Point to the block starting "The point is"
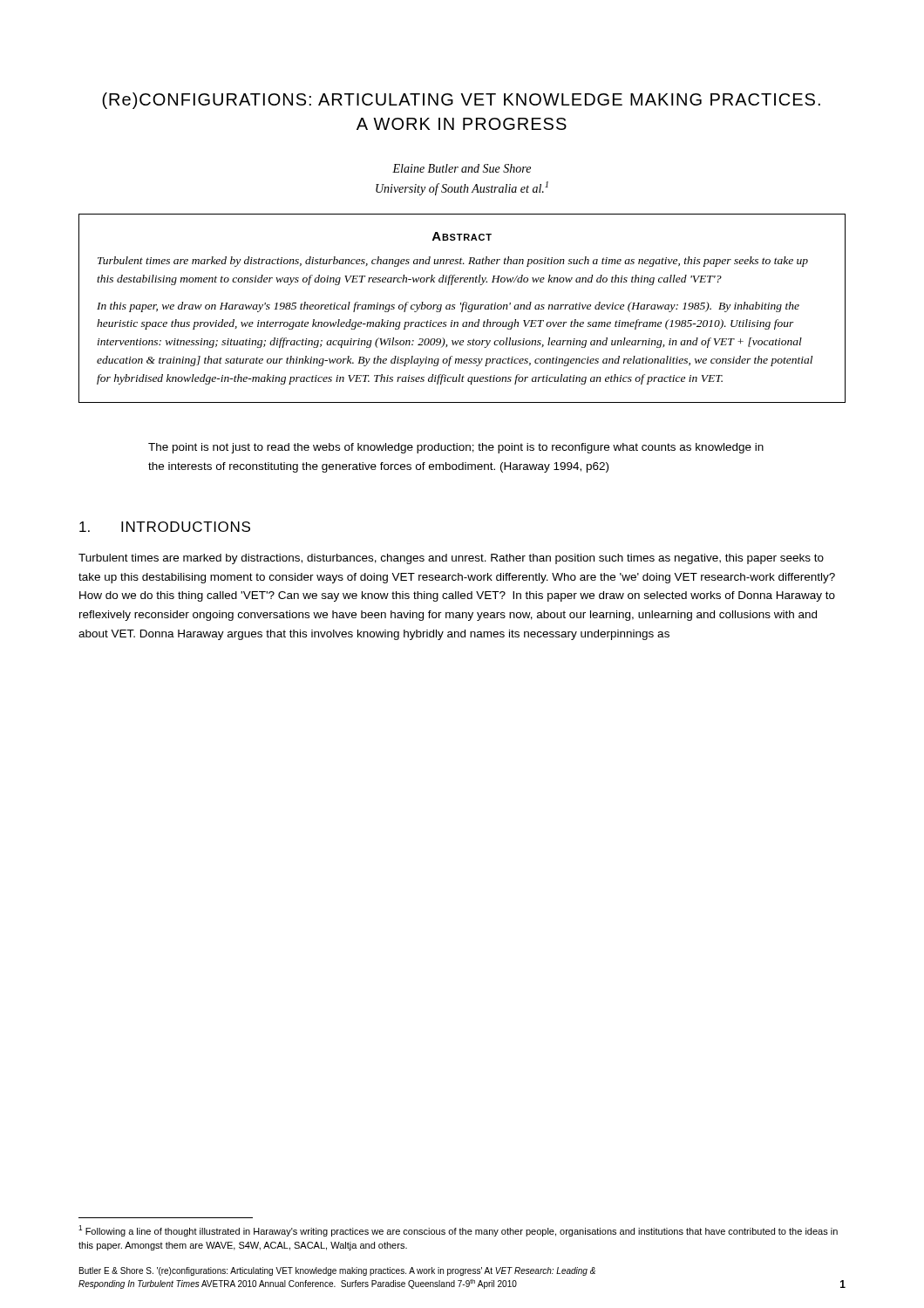Image resolution: width=924 pixels, height=1308 pixels. pyautogui.click(x=456, y=456)
